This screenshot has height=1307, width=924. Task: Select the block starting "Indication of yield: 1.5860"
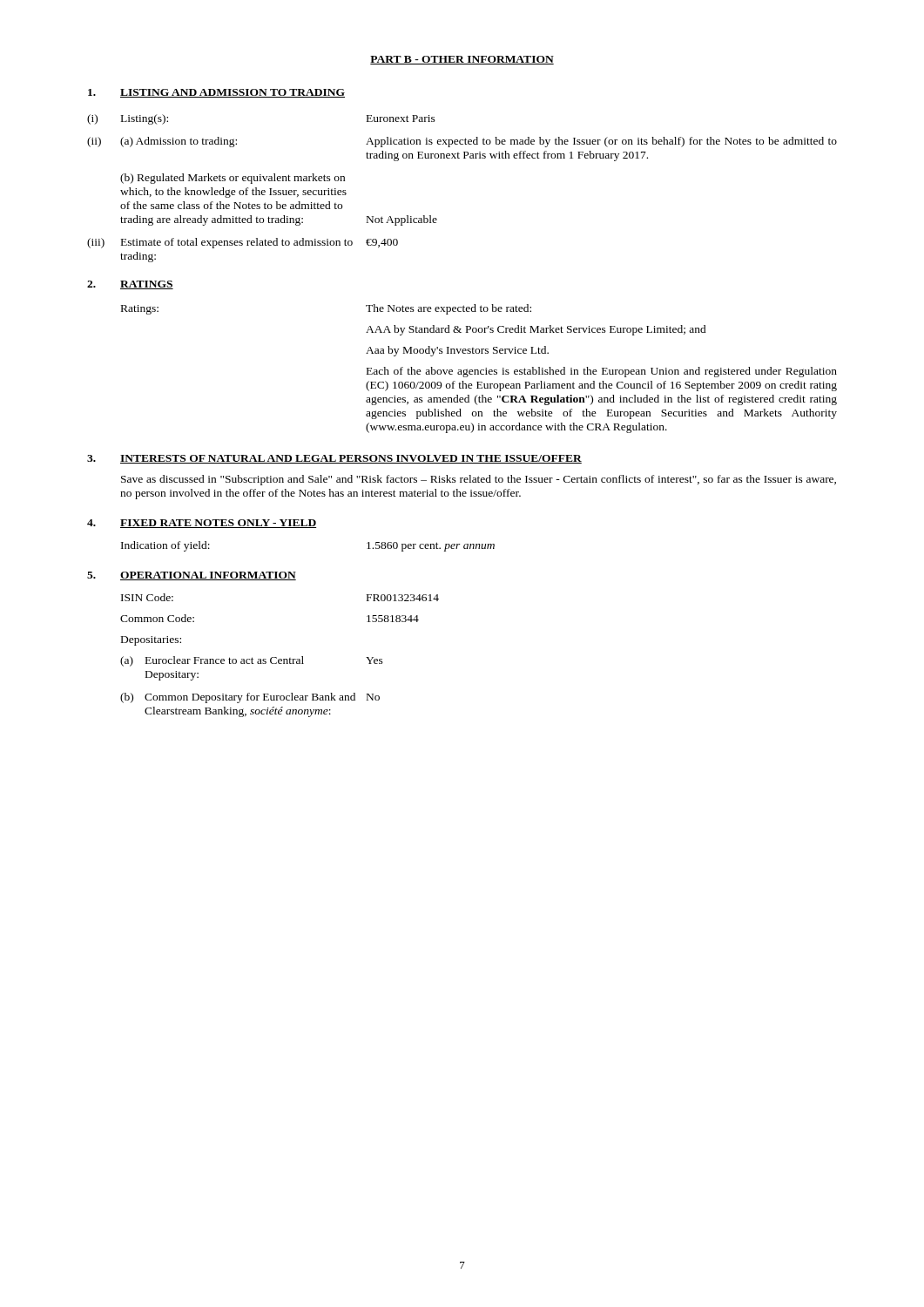point(162,546)
